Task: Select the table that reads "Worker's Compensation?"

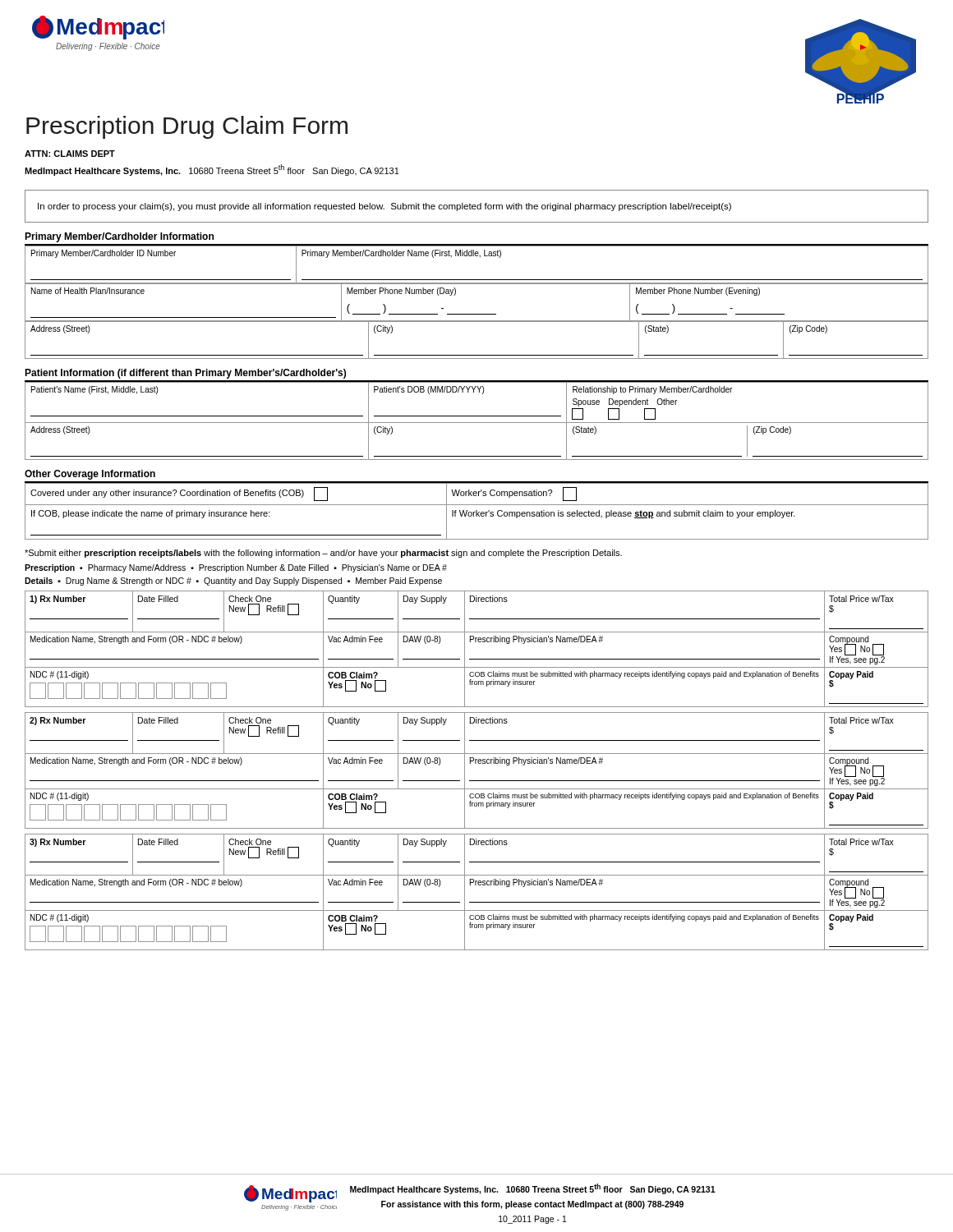Action: point(476,512)
